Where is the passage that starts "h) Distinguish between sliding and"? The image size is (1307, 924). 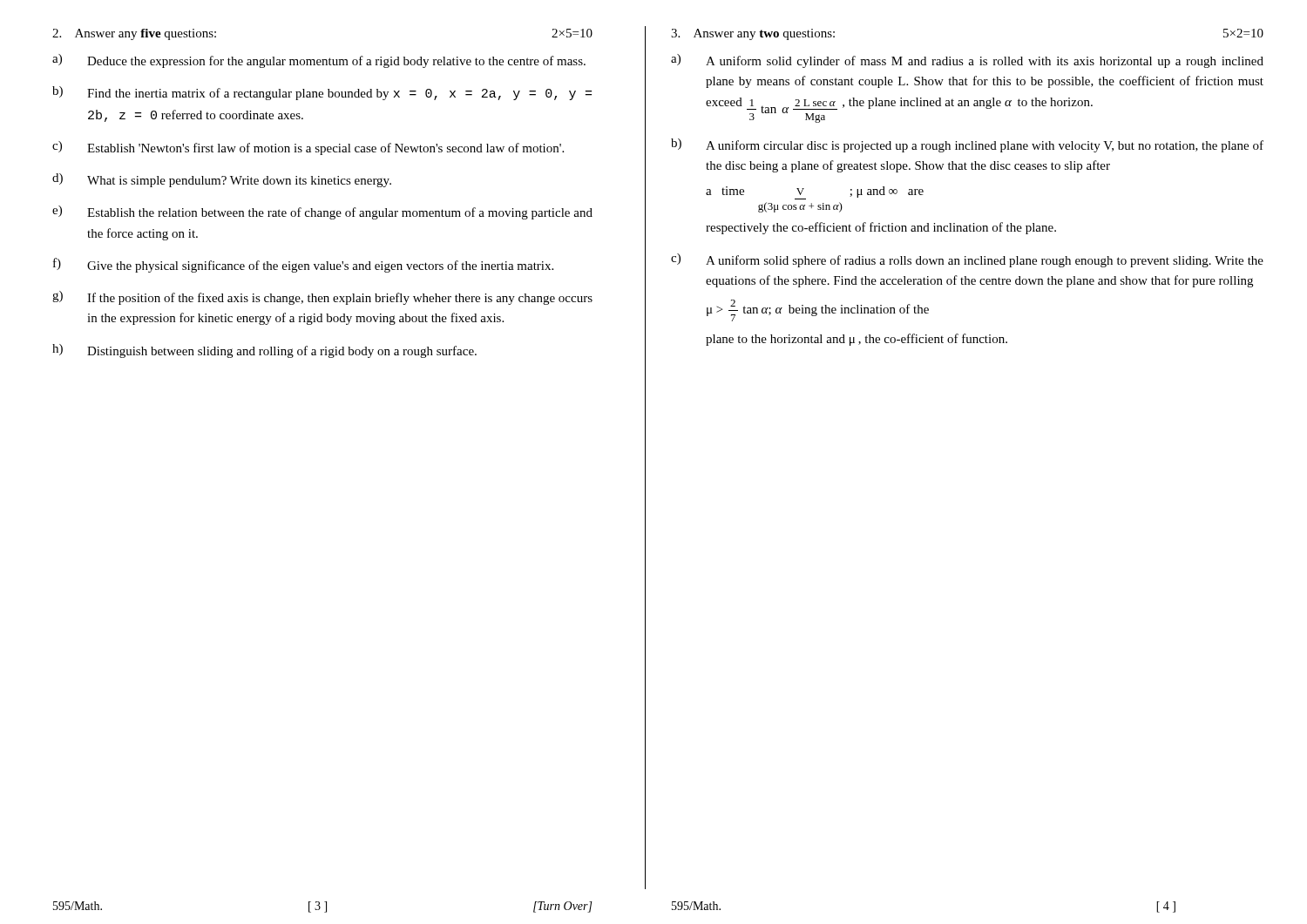[x=322, y=351]
